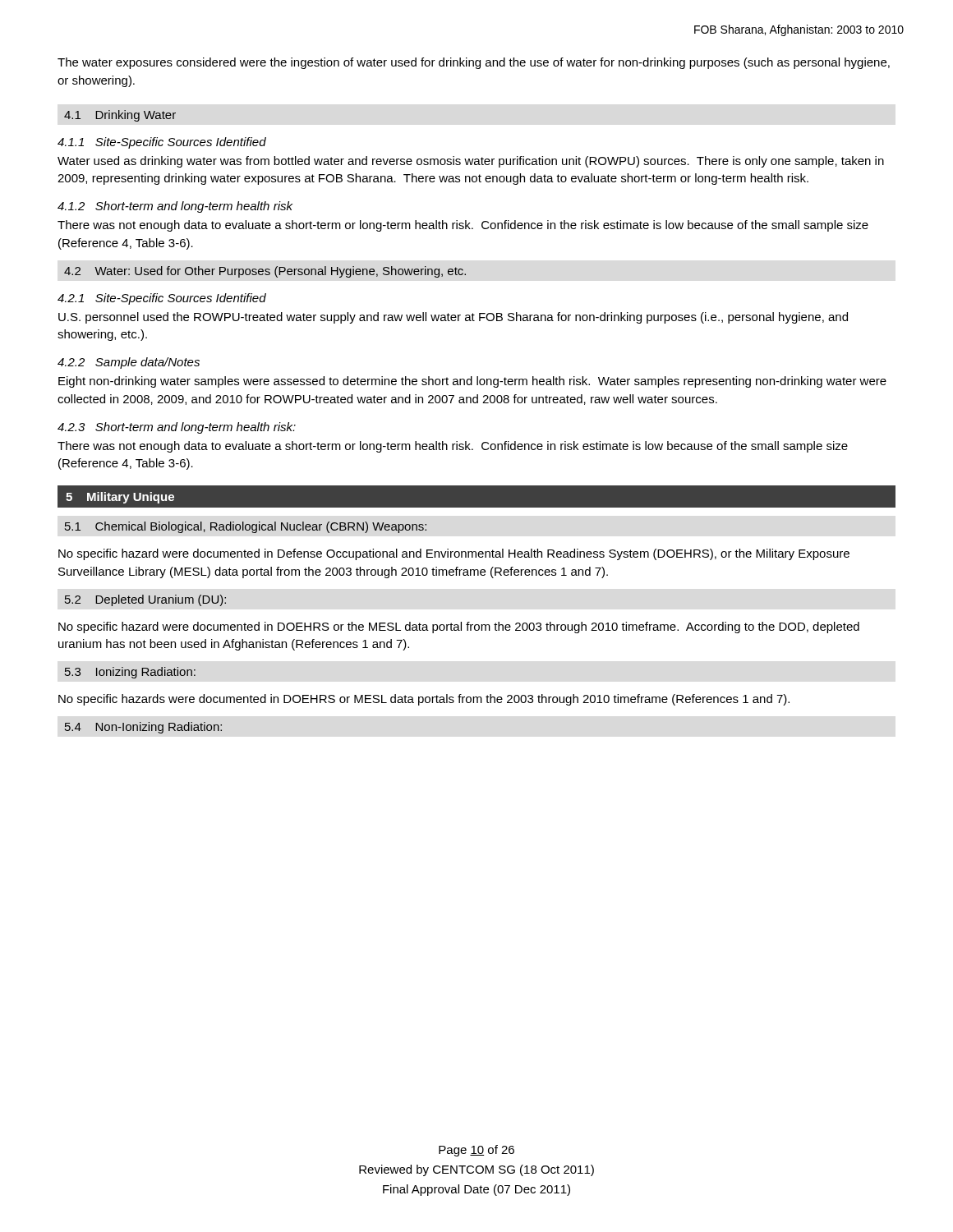Select the element starting "4.2.3 Short-term and long-term health risk:"
The image size is (953, 1232).
177,426
